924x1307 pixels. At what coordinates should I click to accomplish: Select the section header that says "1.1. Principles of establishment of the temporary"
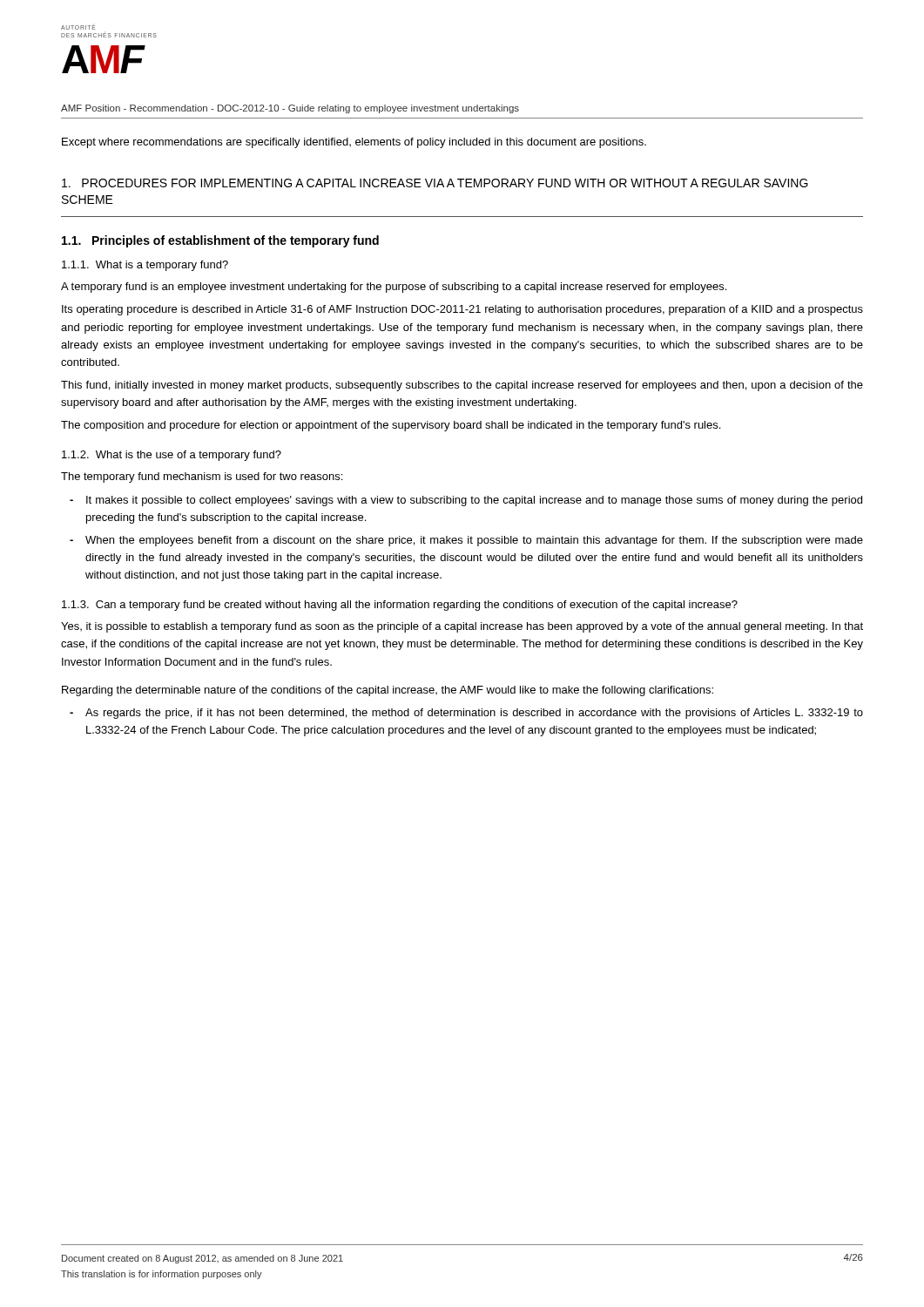220,240
